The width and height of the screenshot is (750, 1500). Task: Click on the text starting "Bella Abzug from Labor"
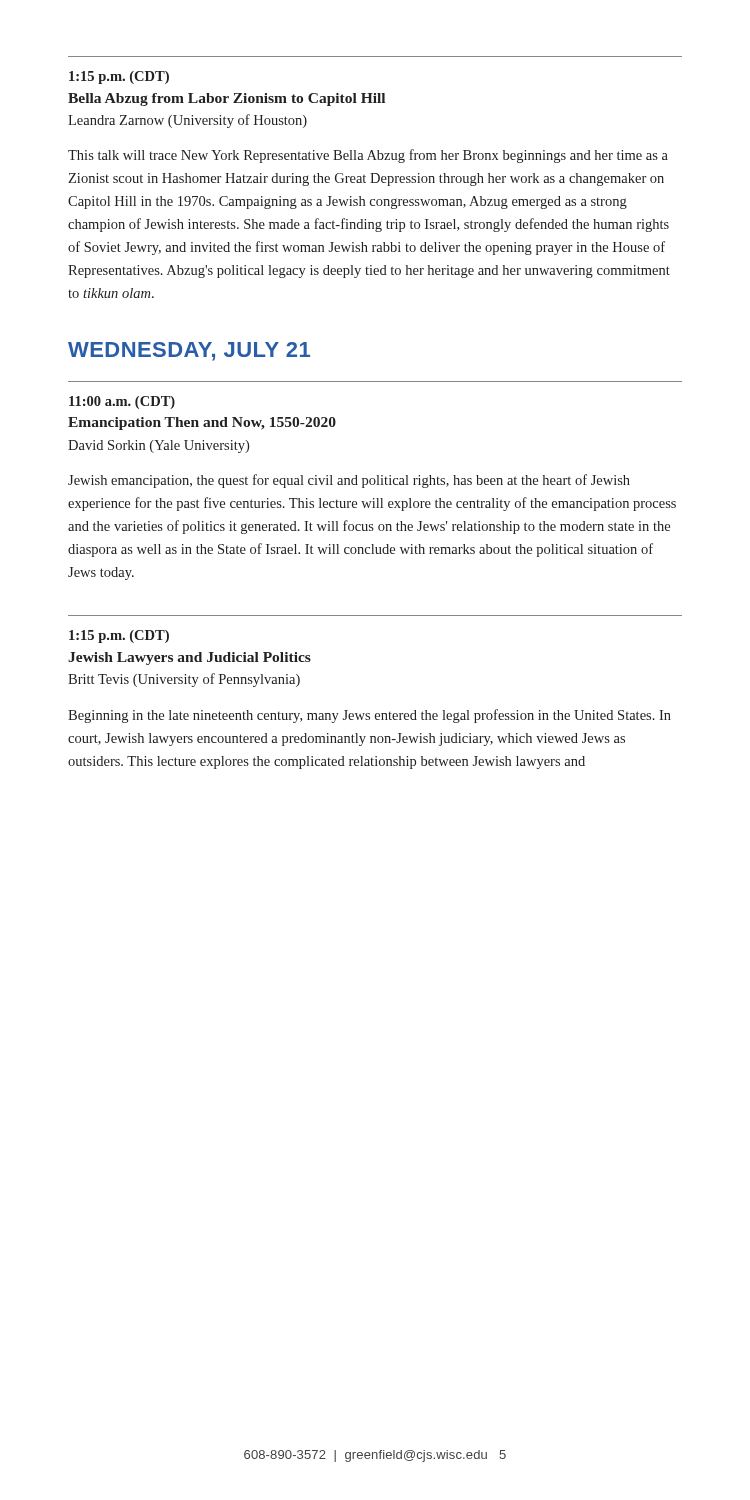[375, 98]
